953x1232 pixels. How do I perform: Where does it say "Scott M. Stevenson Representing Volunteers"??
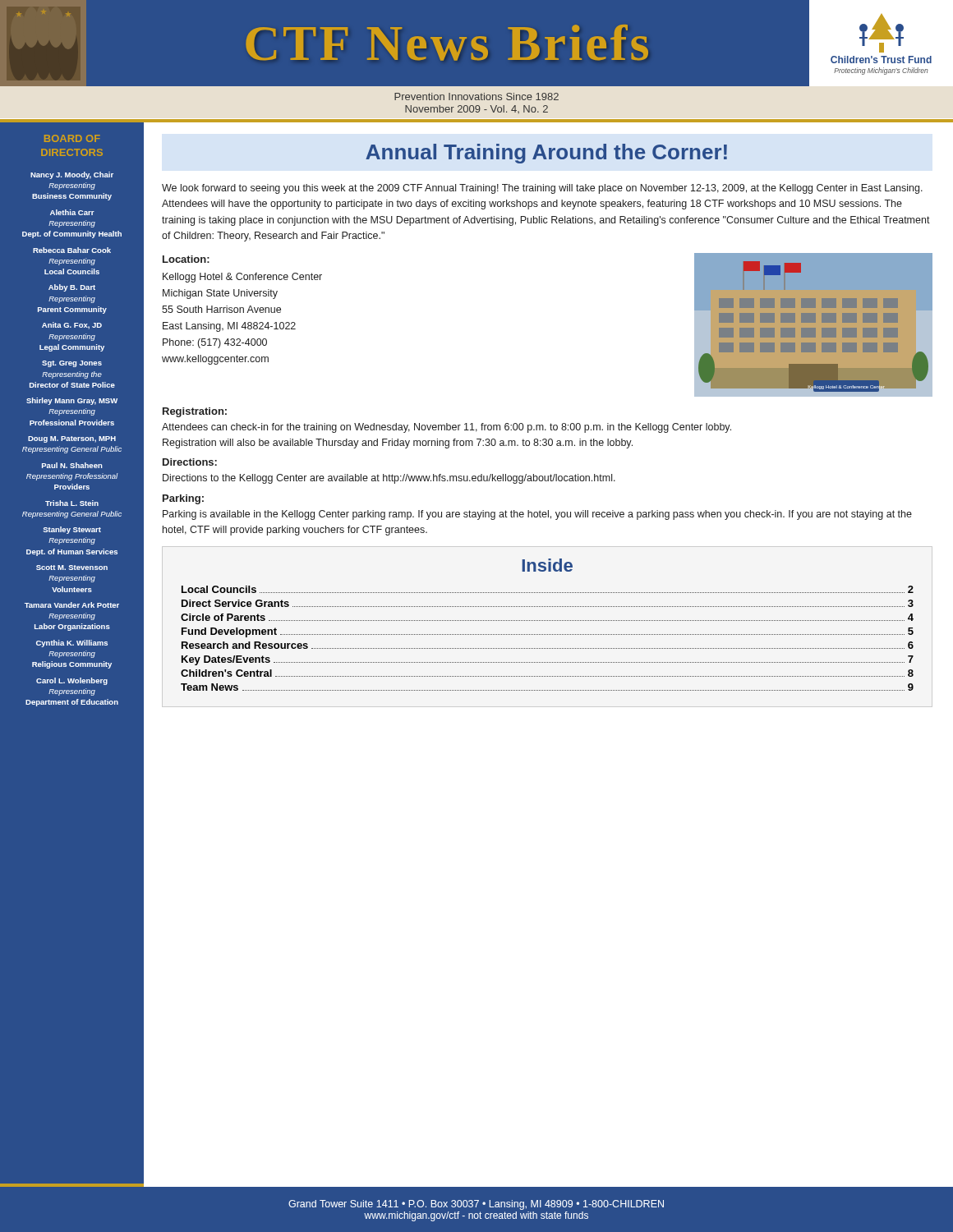pos(72,578)
